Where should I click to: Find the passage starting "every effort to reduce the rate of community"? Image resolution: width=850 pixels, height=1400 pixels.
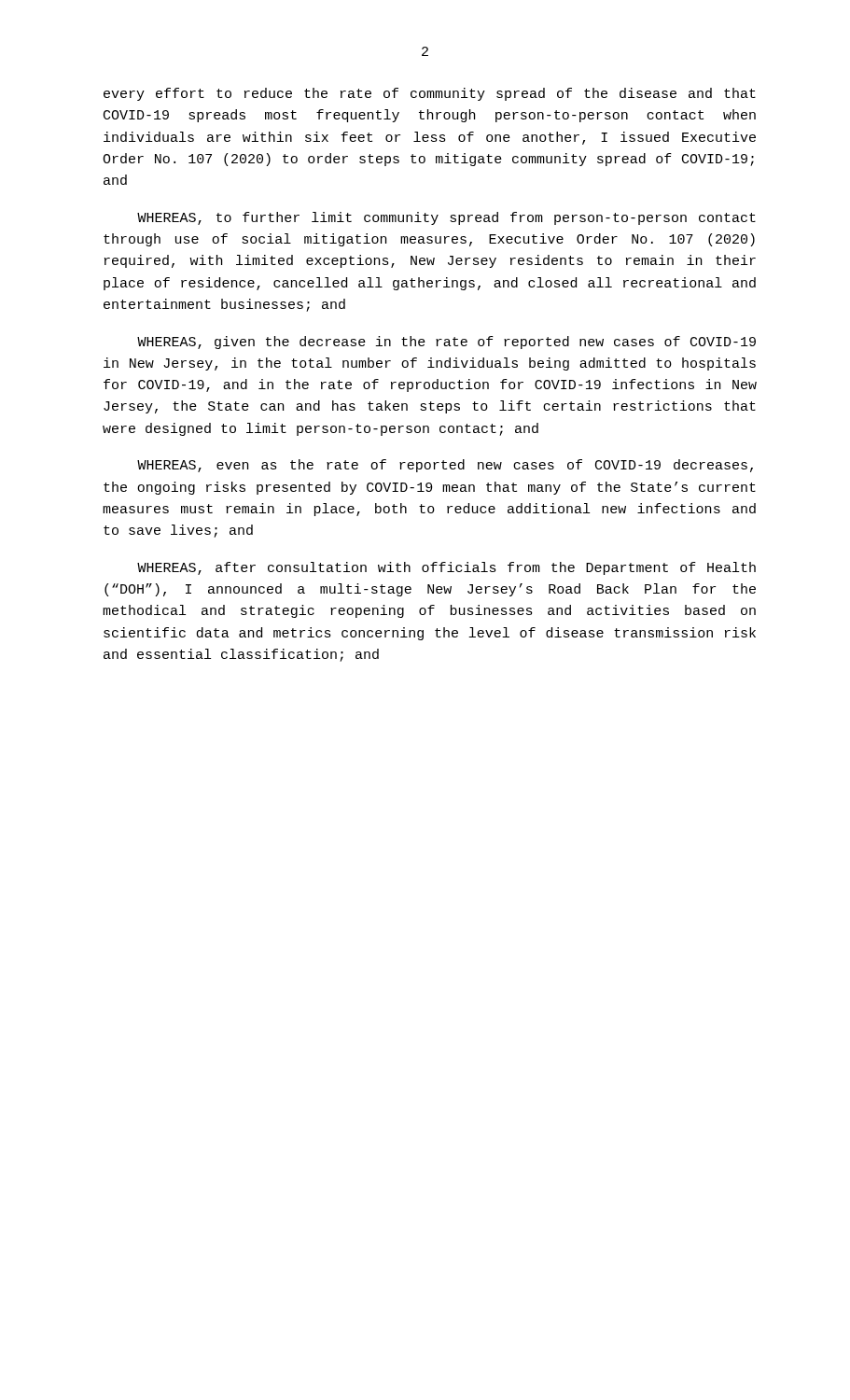click(x=430, y=138)
